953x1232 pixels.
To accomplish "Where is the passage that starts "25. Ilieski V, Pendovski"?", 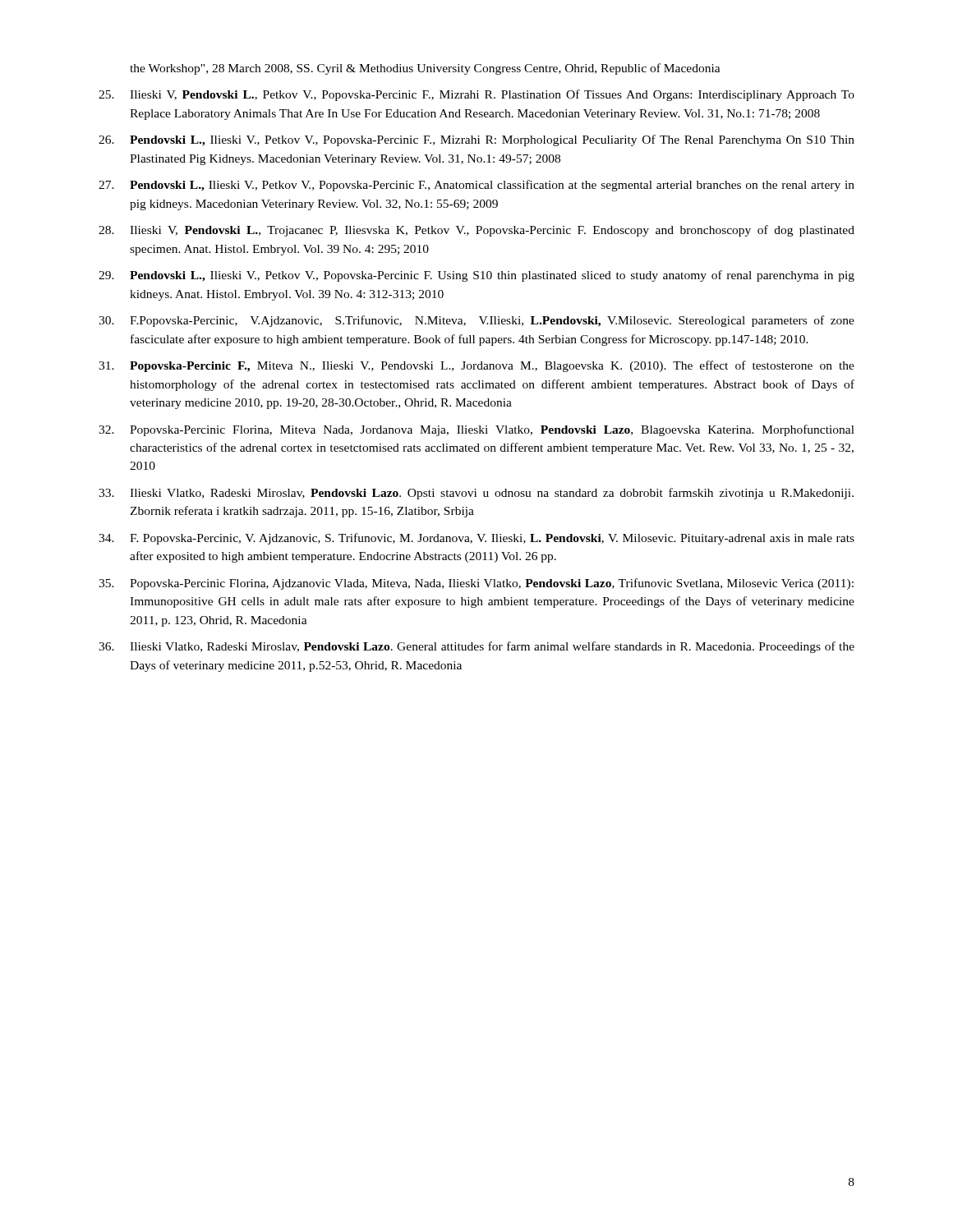I will pos(476,104).
